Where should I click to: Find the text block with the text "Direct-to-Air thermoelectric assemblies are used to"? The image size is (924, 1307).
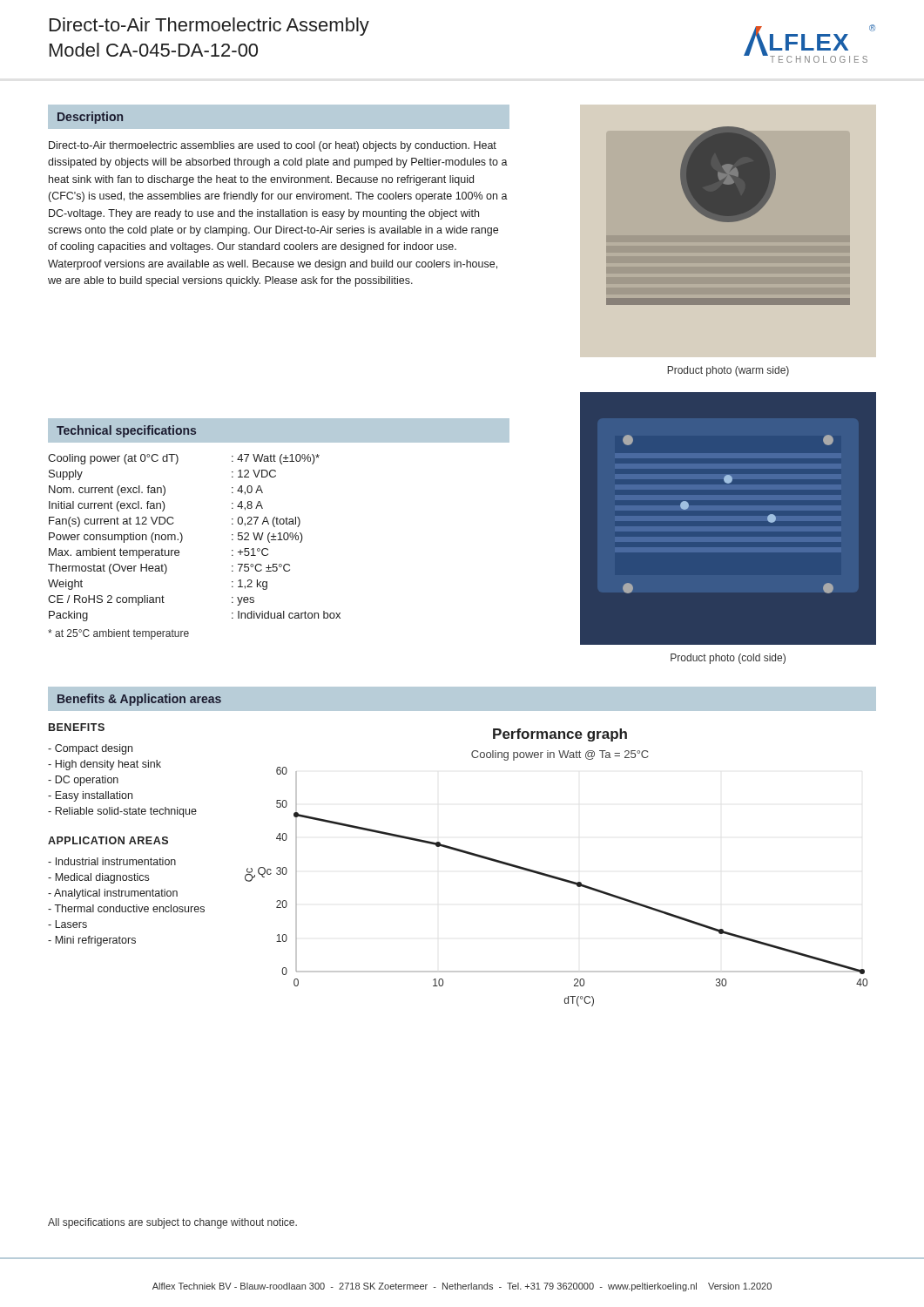[x=278, y=213]
